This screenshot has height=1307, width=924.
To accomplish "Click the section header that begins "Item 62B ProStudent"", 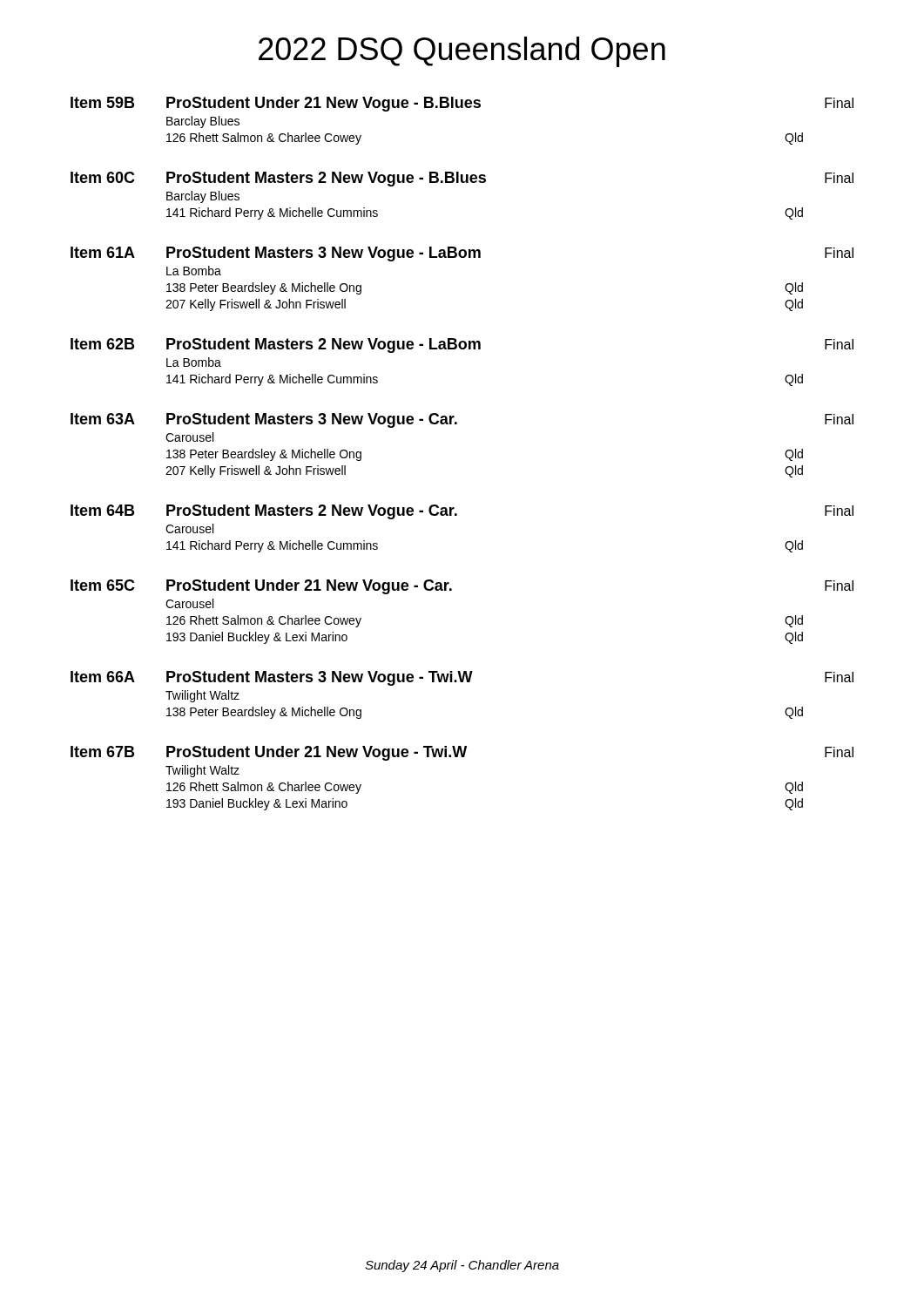I will [462, 345].
